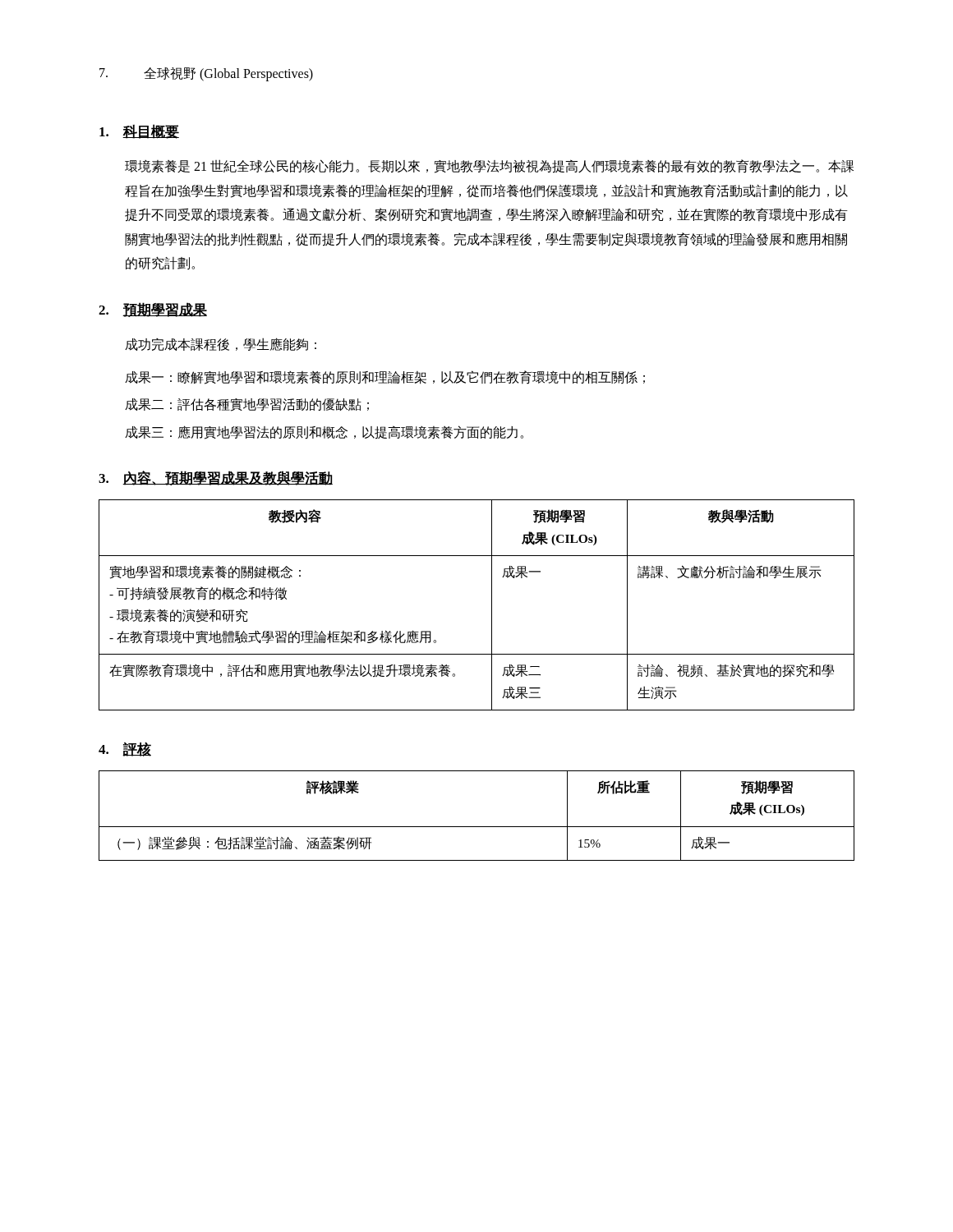Find the text that reads "環境素養是 21 世紀全球公民的核心能力。長期以來，實地教學法均被視為提高人們環境素養的最有效的教育教學法之一。本課程旨在加強學生對實地學習和環境素養的理論框架的理解，從而培養他們保護環境，並設計和實施教育活動或計劃的能力，以提升不同受眾的環境素養。通過文獻分析、案例研究和實地調查，學生將深入瞭解理論和研究，並在實際的教育環境中形成有關實地學習法的批判性觀點，從而提升人們的環境素養。完成本課程後，學生需要制定與環境教育領域的理論發展和應用相關的研究計劃。"

click(490, 215)
